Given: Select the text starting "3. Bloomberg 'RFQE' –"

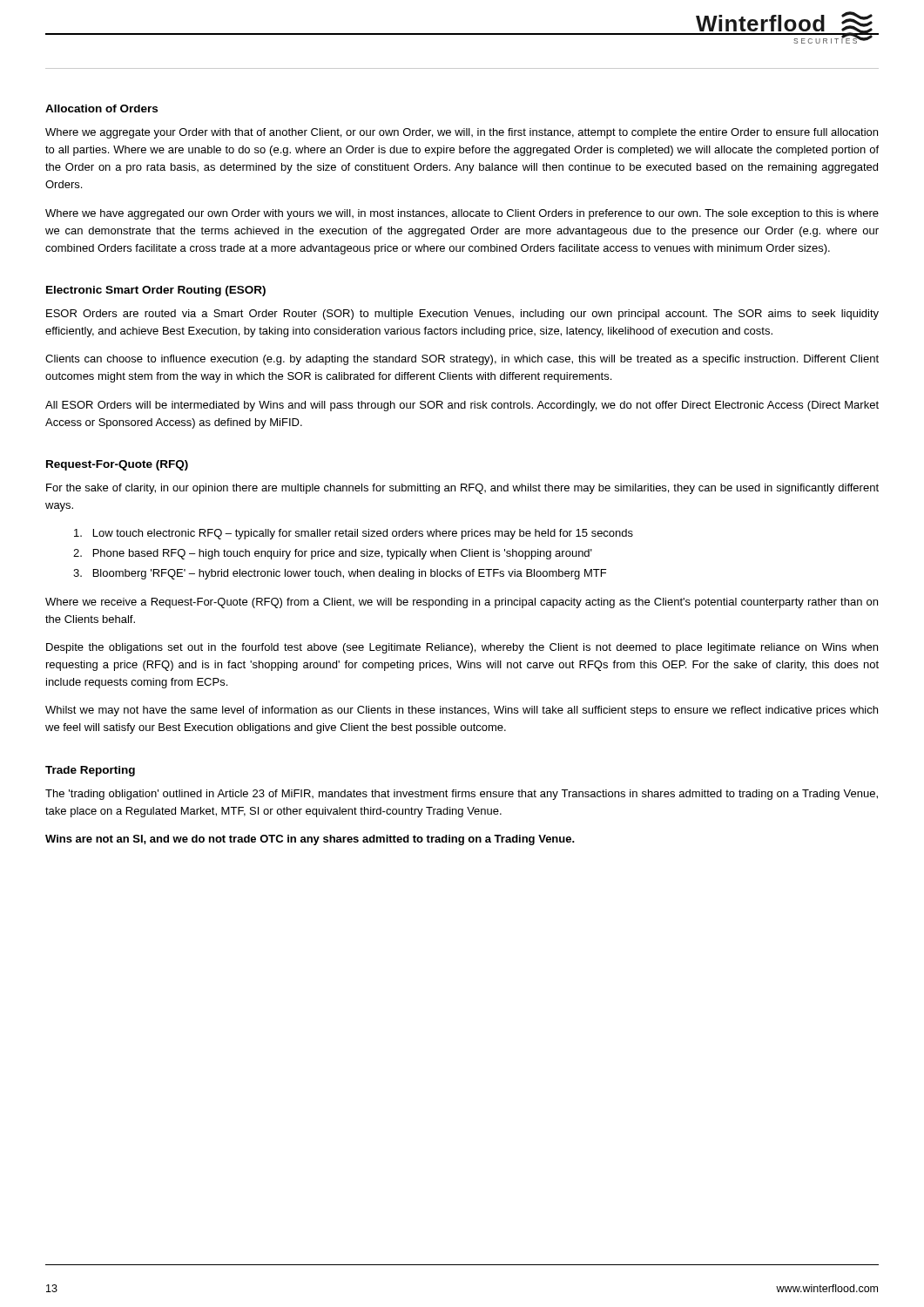Looking at the screenshot, I should point(340,573).
